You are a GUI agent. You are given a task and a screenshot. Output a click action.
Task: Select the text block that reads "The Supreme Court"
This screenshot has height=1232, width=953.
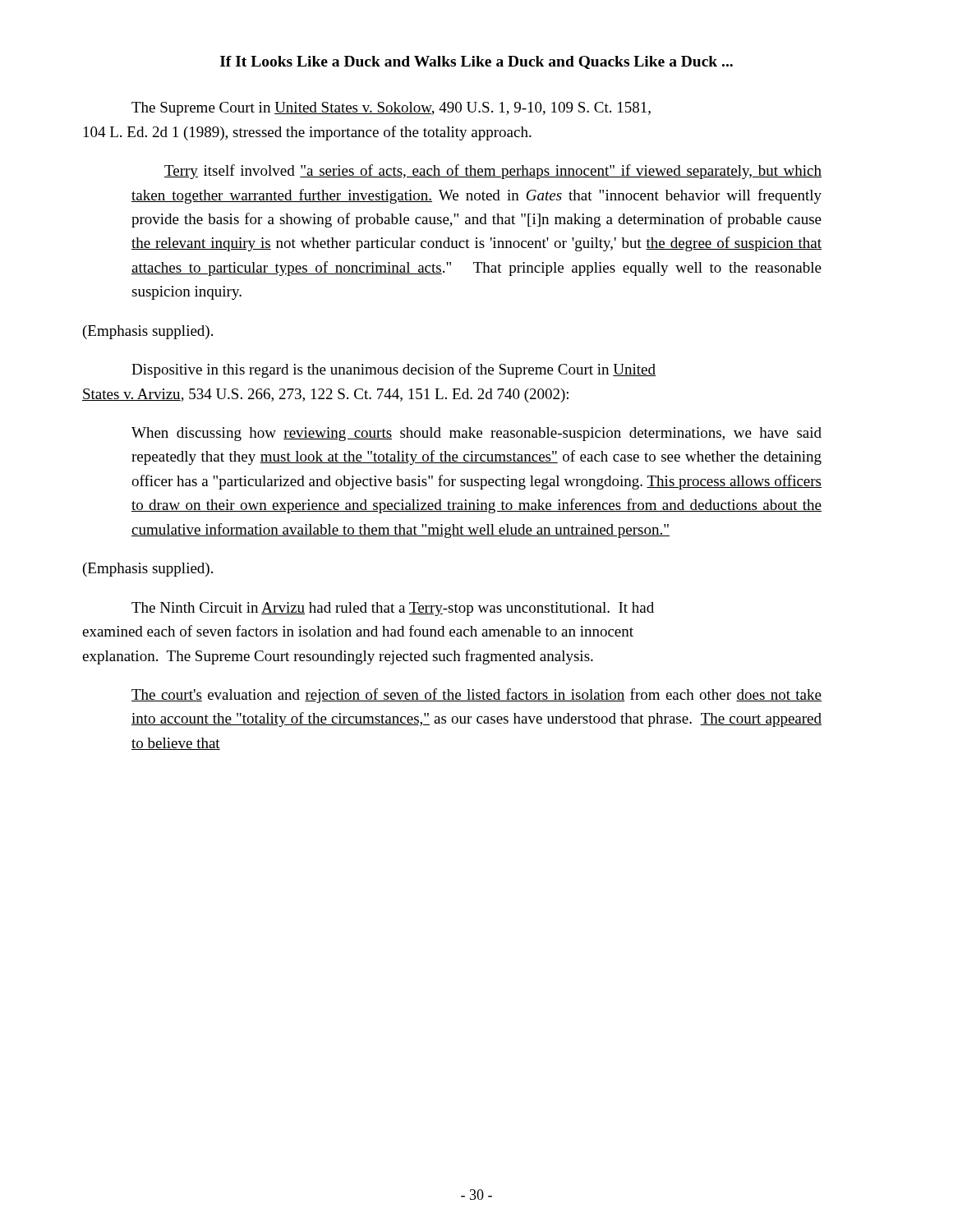501,108
